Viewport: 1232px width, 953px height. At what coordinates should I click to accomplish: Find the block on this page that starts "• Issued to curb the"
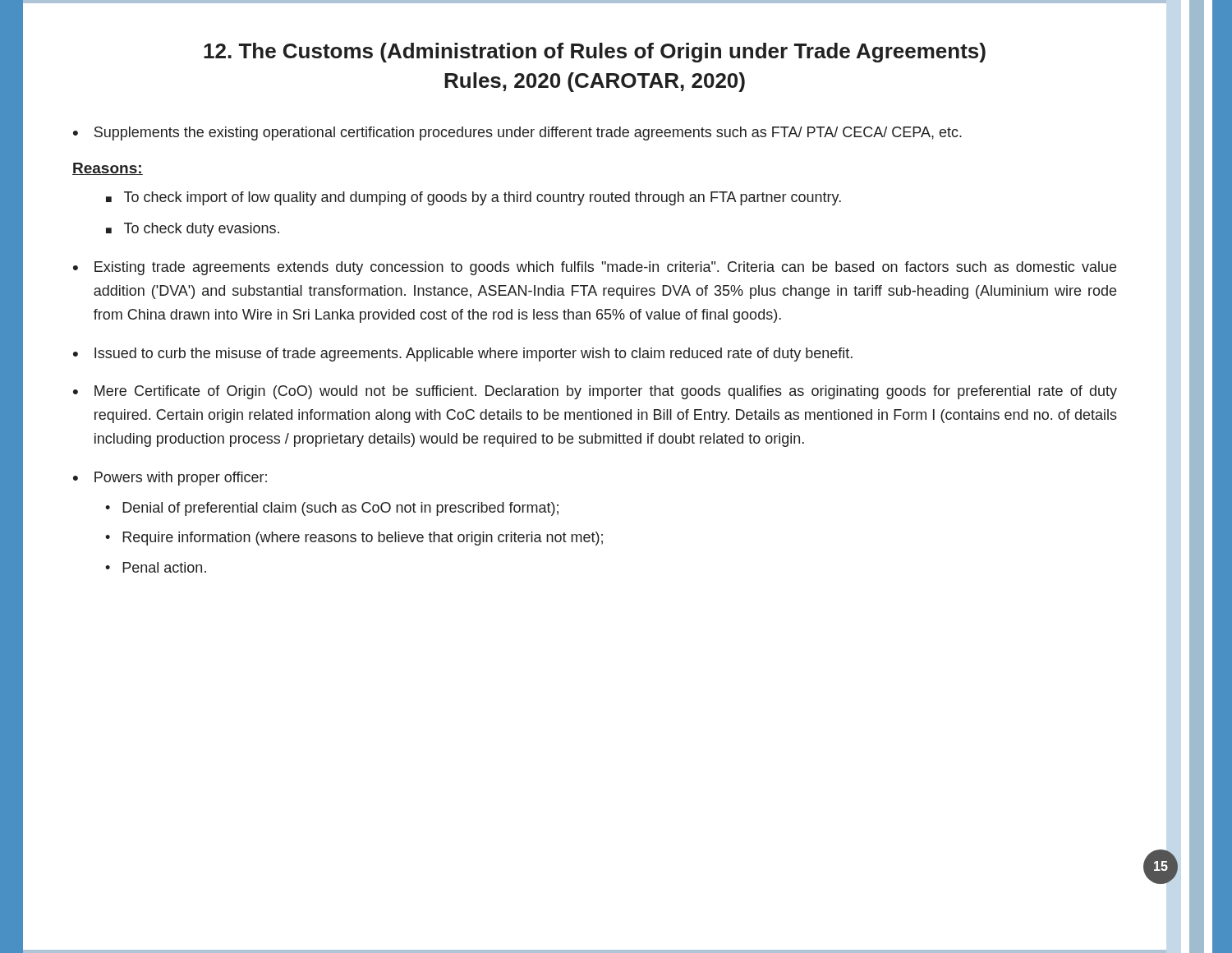(x=595, y=353)
